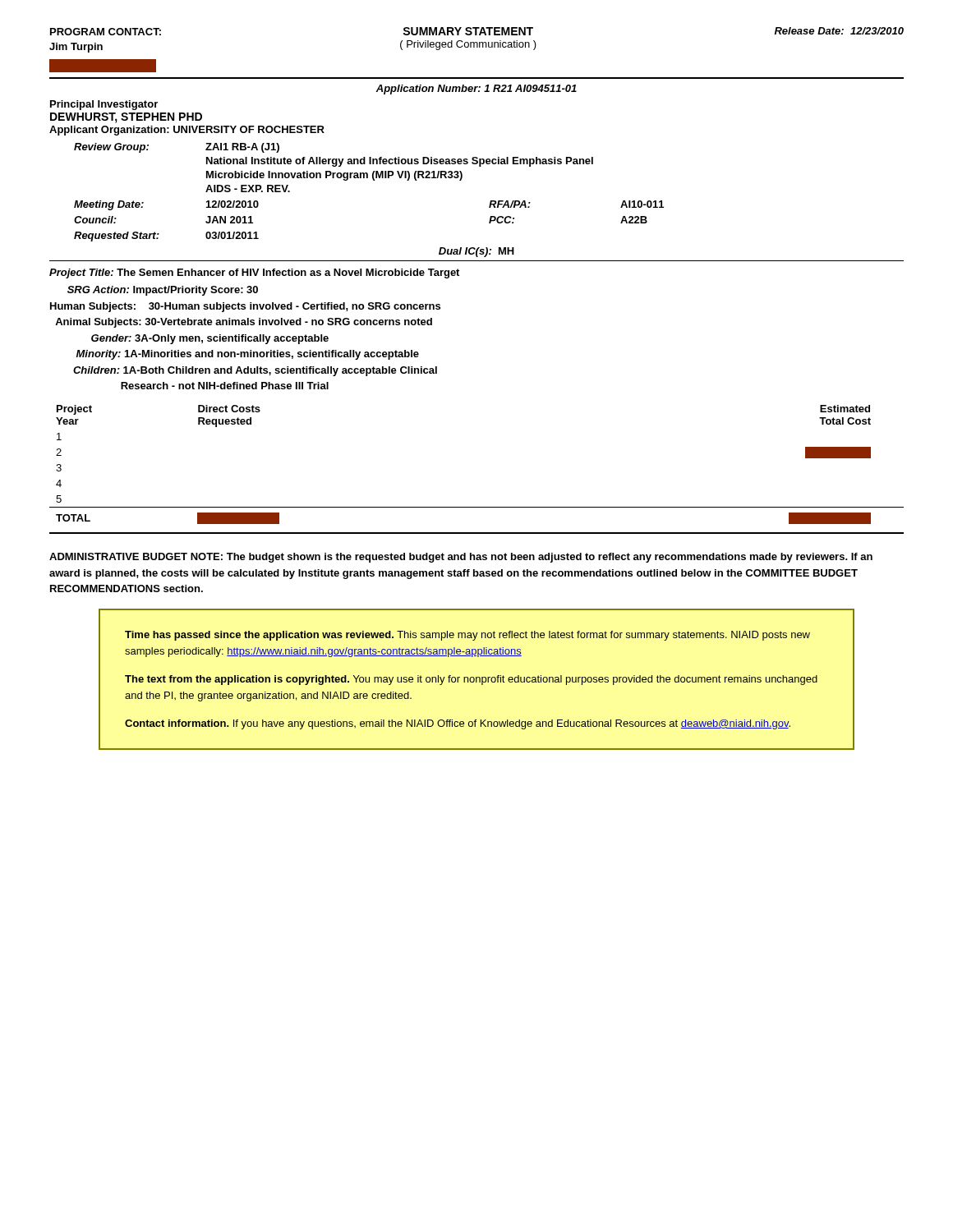This screenshot has width=953, height=1232.
Task: Locate the block of text that opens with "SRG Action: Impact/Priority"
Action: click(245, 338)
